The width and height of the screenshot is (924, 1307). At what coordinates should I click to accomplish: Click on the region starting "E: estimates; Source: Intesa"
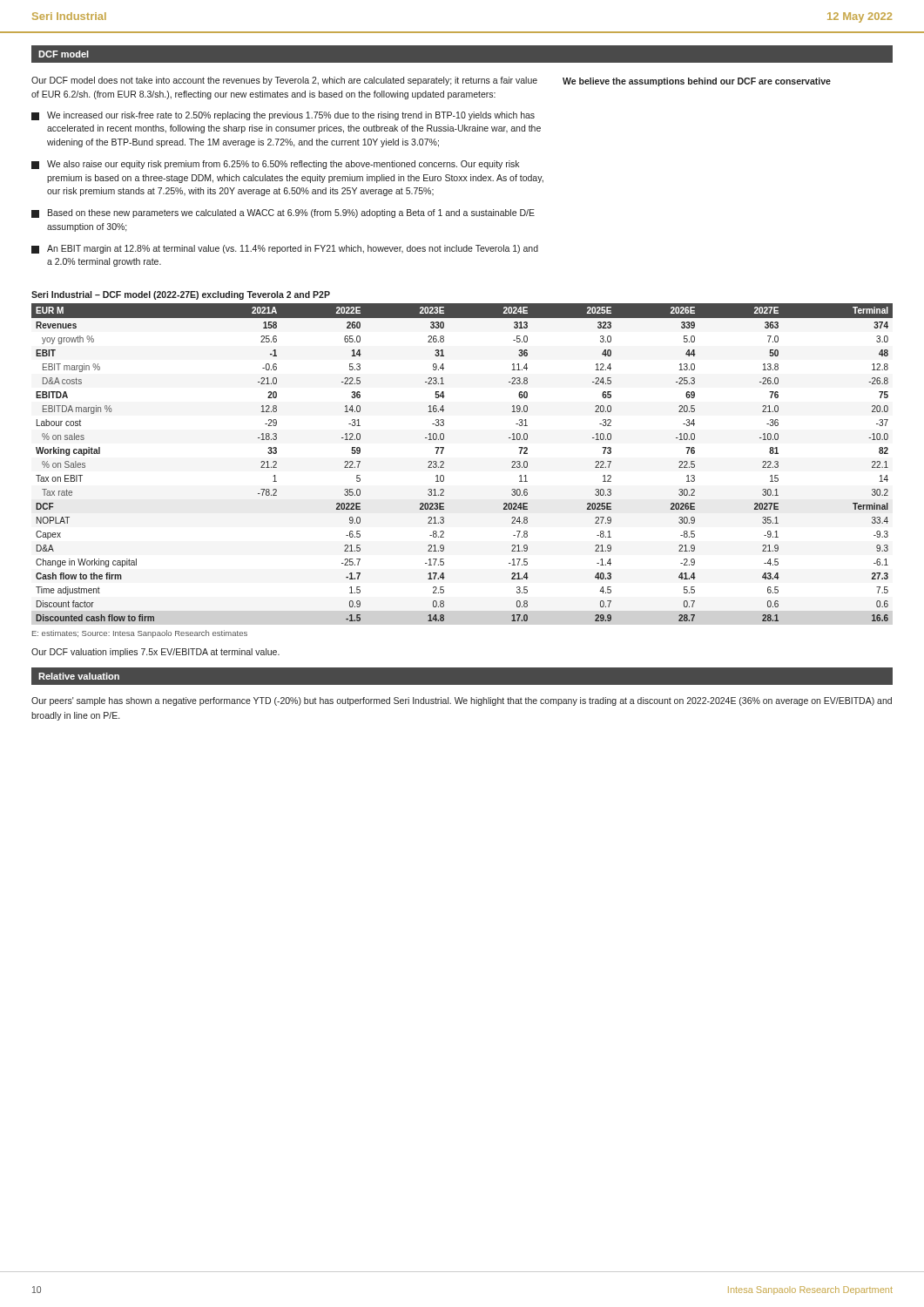click(x=139, y=633)
